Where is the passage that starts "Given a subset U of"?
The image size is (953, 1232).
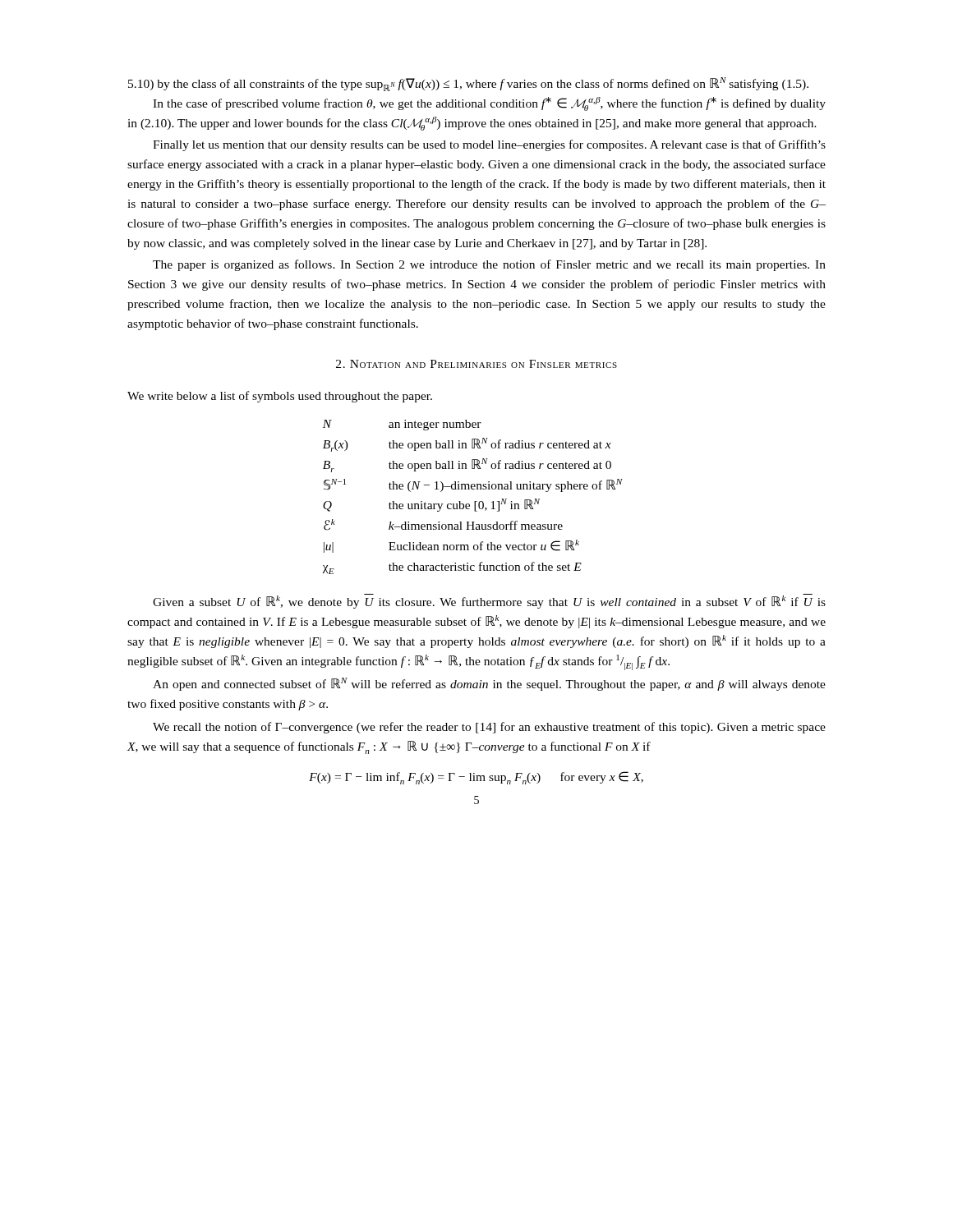pos(476,631)
